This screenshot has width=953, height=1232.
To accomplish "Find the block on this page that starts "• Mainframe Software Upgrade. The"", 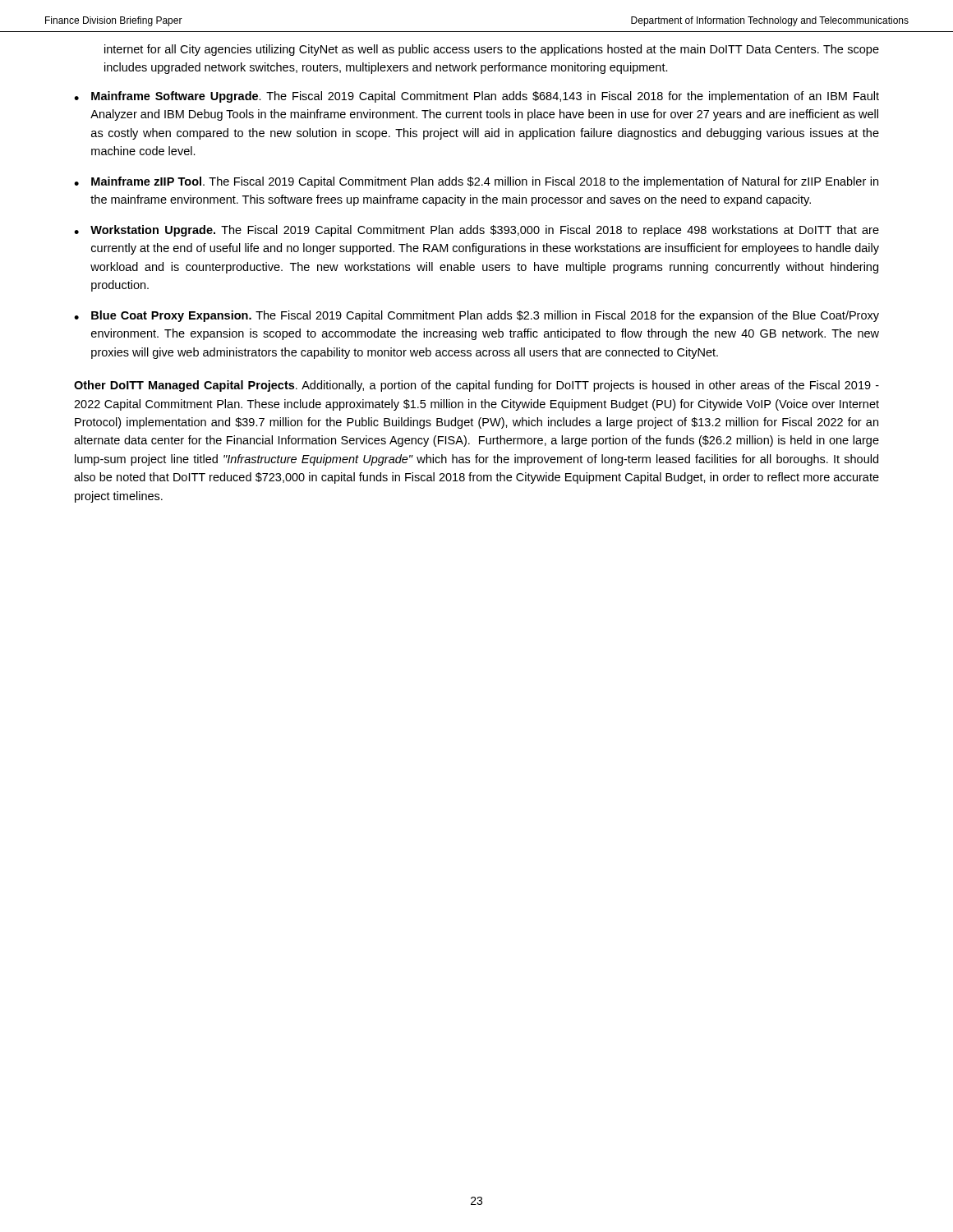I will [x=476, y=124].
